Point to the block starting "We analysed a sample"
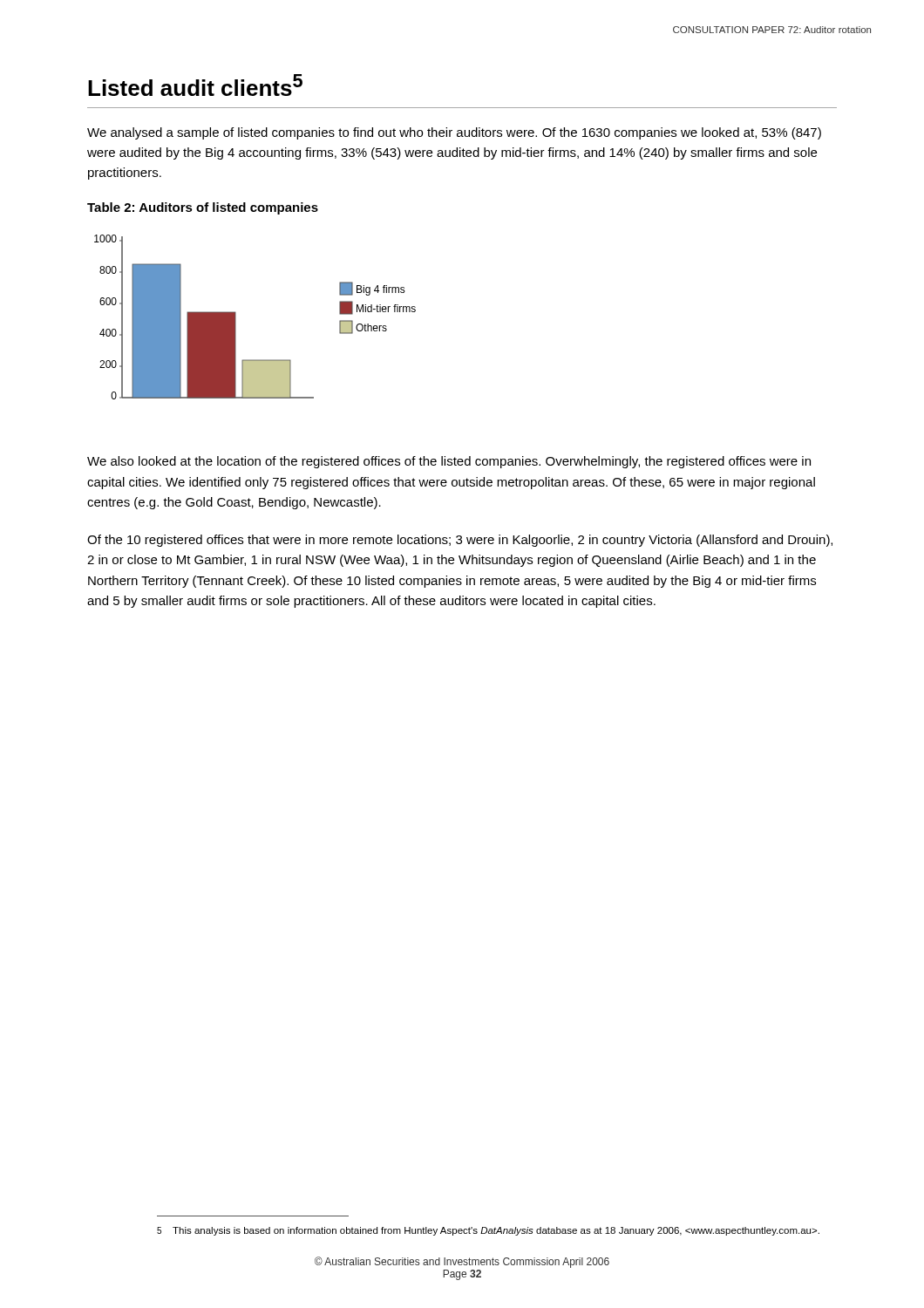This screenshot has height=1308, width=924. click(x=454, y=152)
